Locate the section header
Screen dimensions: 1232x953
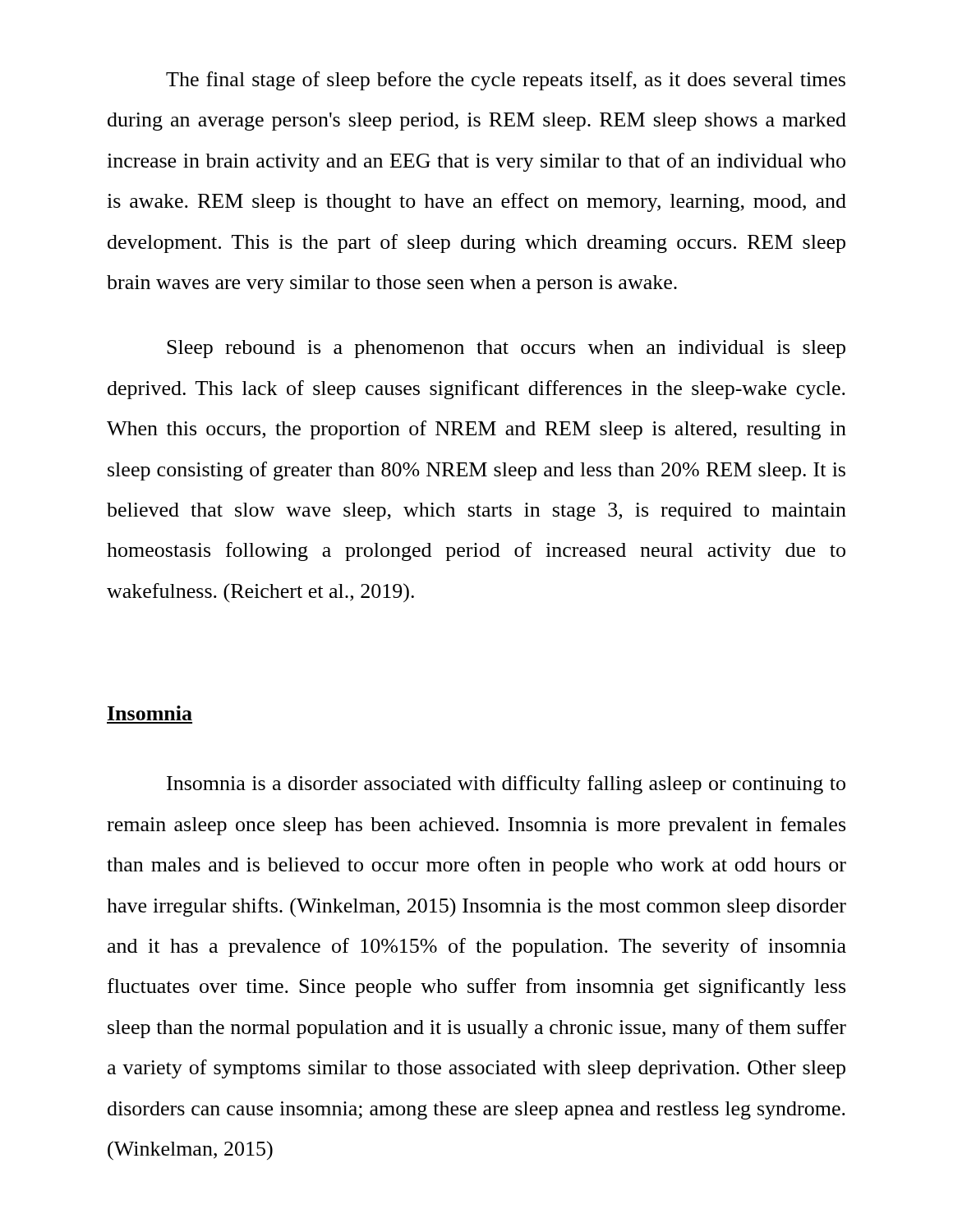(x=150, y=713)
